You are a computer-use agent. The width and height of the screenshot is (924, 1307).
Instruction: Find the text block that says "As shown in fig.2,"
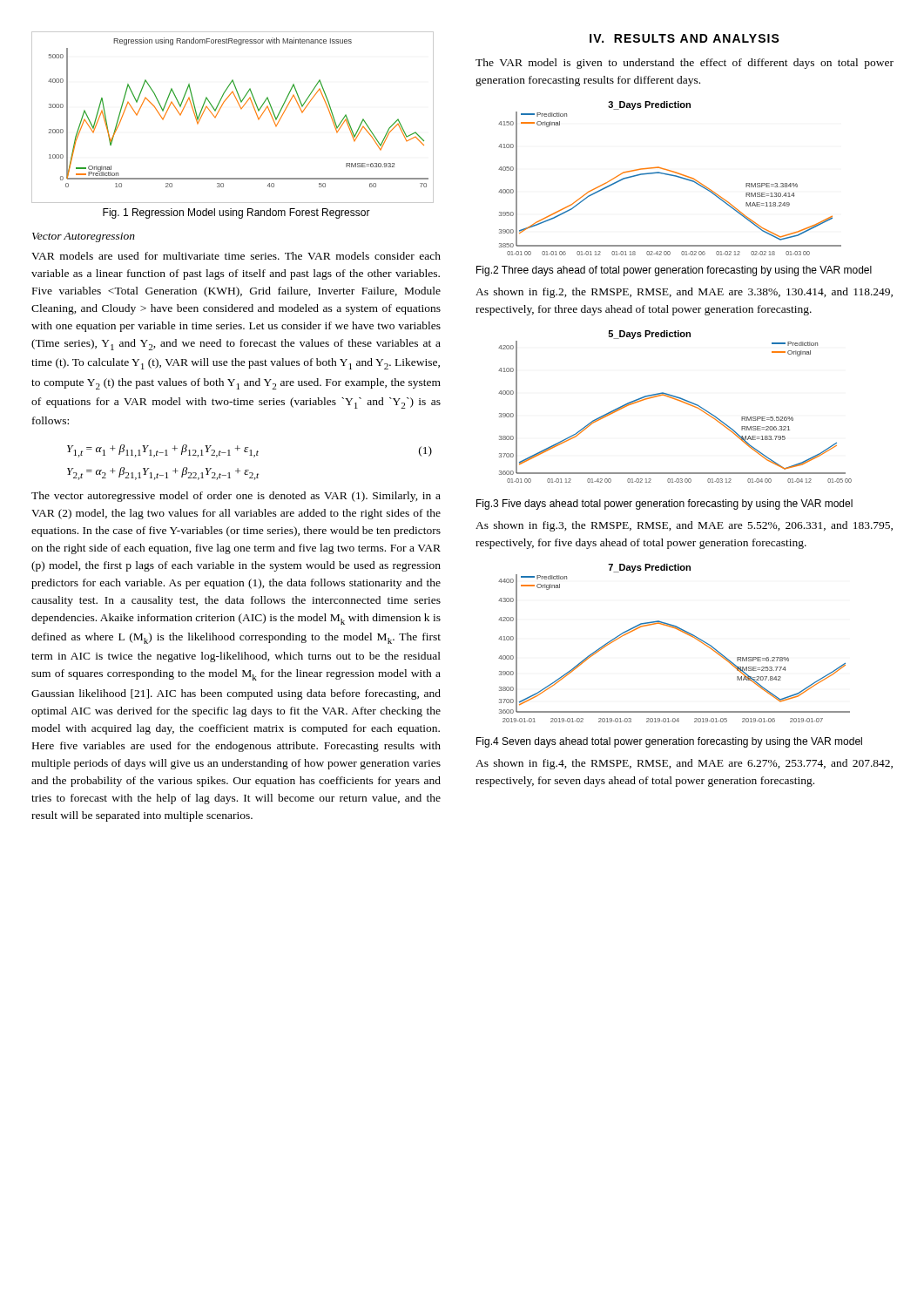pyautogui.click(x=684, y=300)
